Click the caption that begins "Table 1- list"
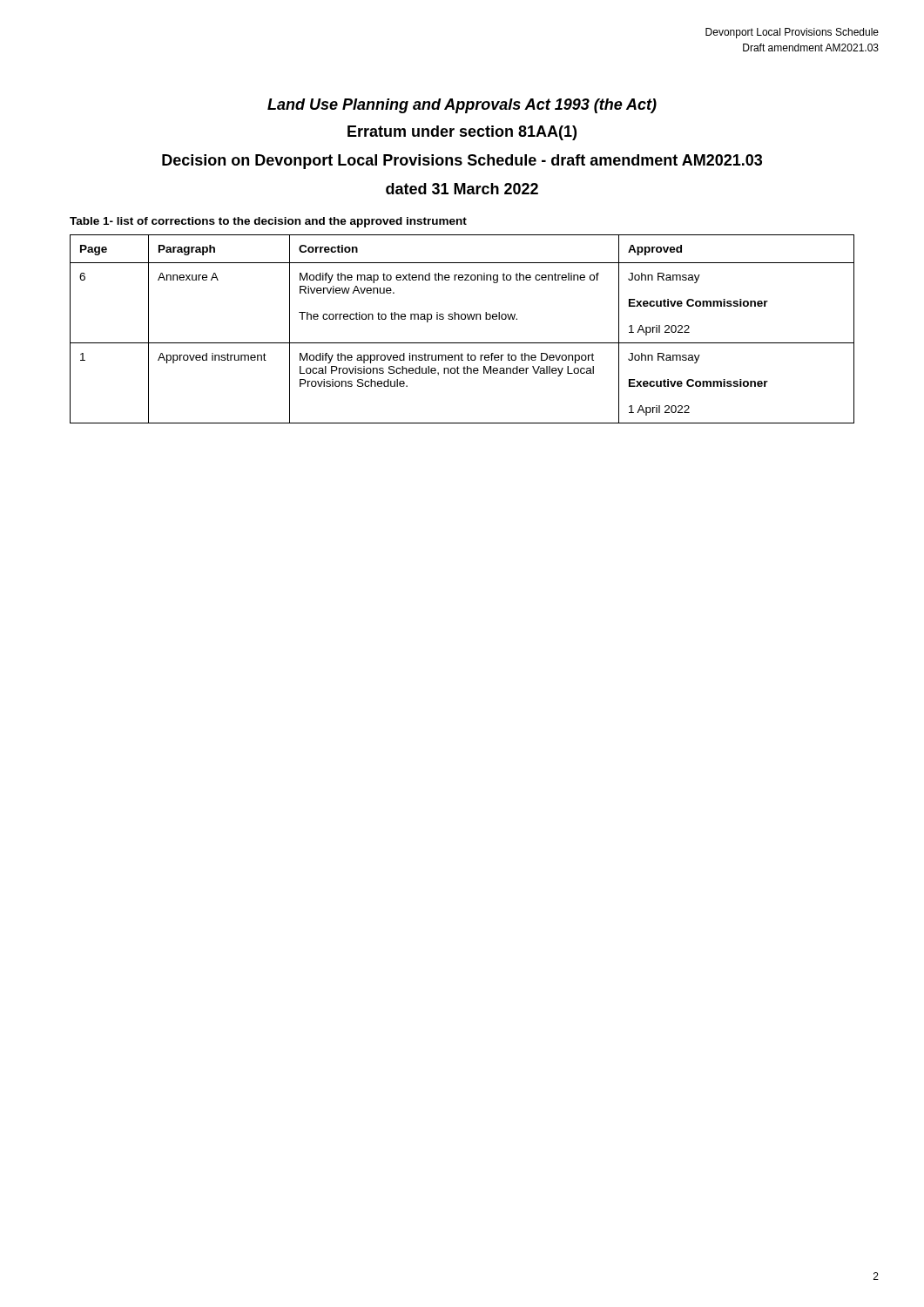This screenshot has width=924, height=1307. pyautogui.click(x=268, y=221)
